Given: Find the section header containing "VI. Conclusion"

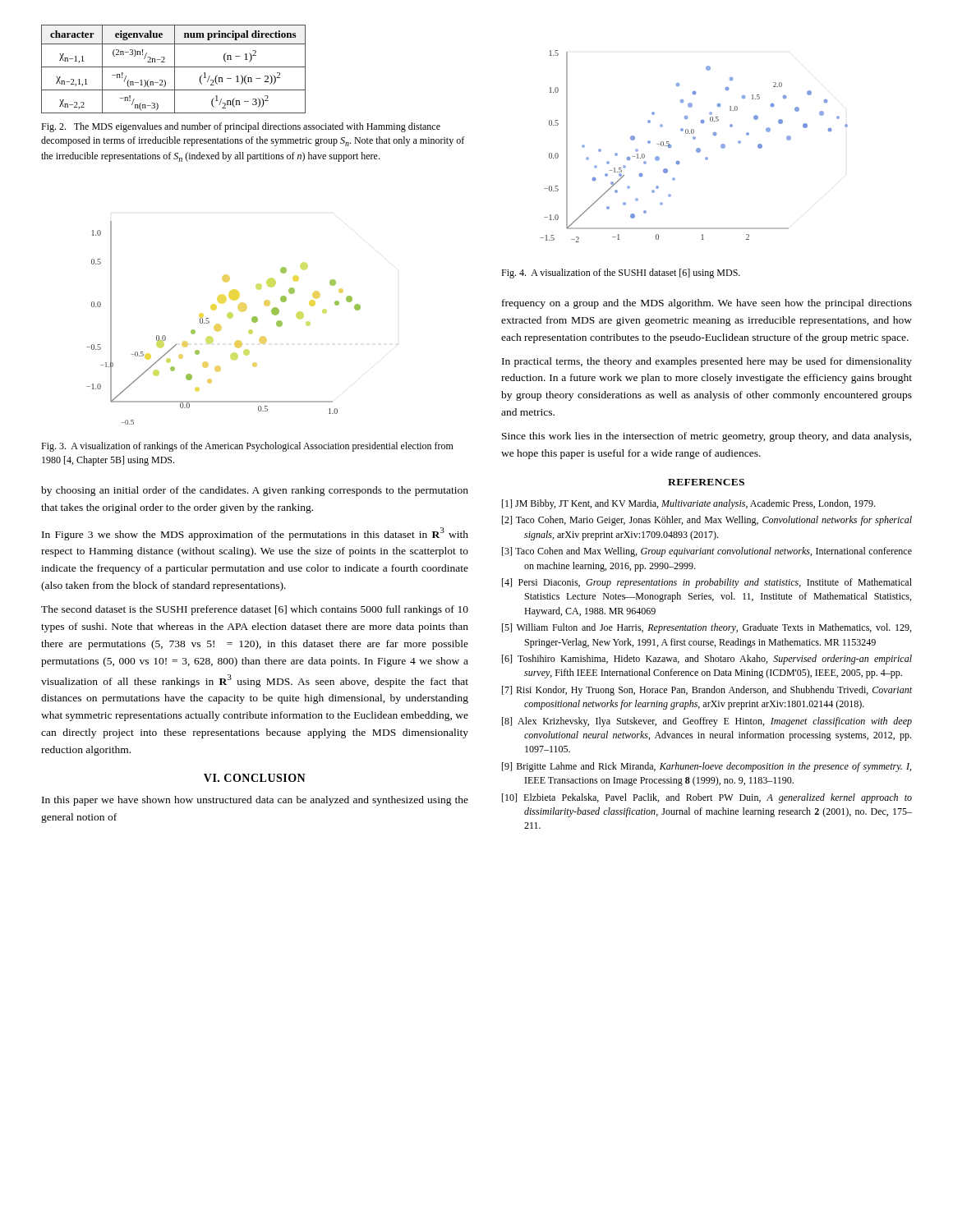Looking at the screenshot, I should tap(255, 778).
